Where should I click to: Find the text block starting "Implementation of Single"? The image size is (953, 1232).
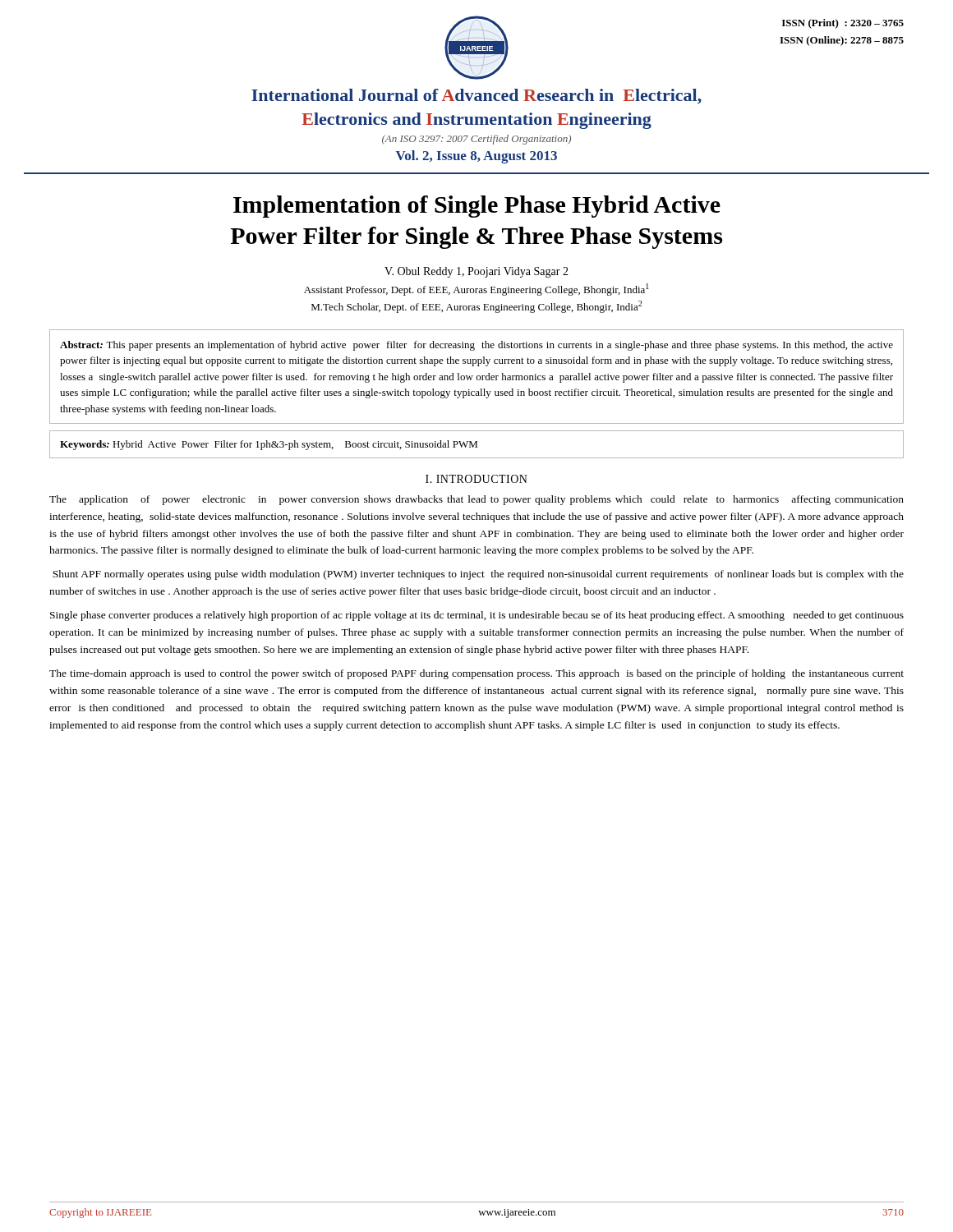pos(476,220)
